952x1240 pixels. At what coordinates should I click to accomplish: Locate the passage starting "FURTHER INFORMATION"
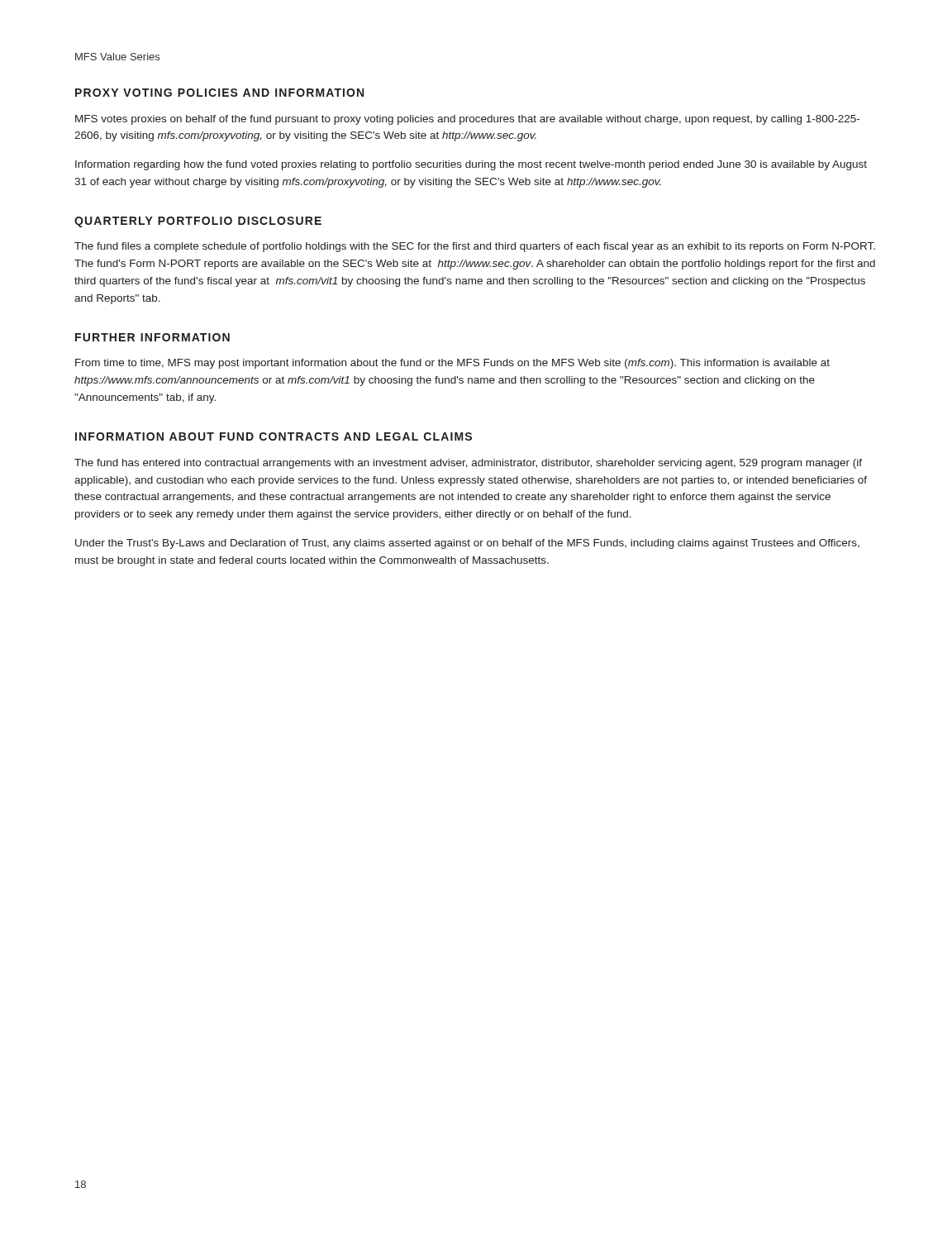[152, 337]
